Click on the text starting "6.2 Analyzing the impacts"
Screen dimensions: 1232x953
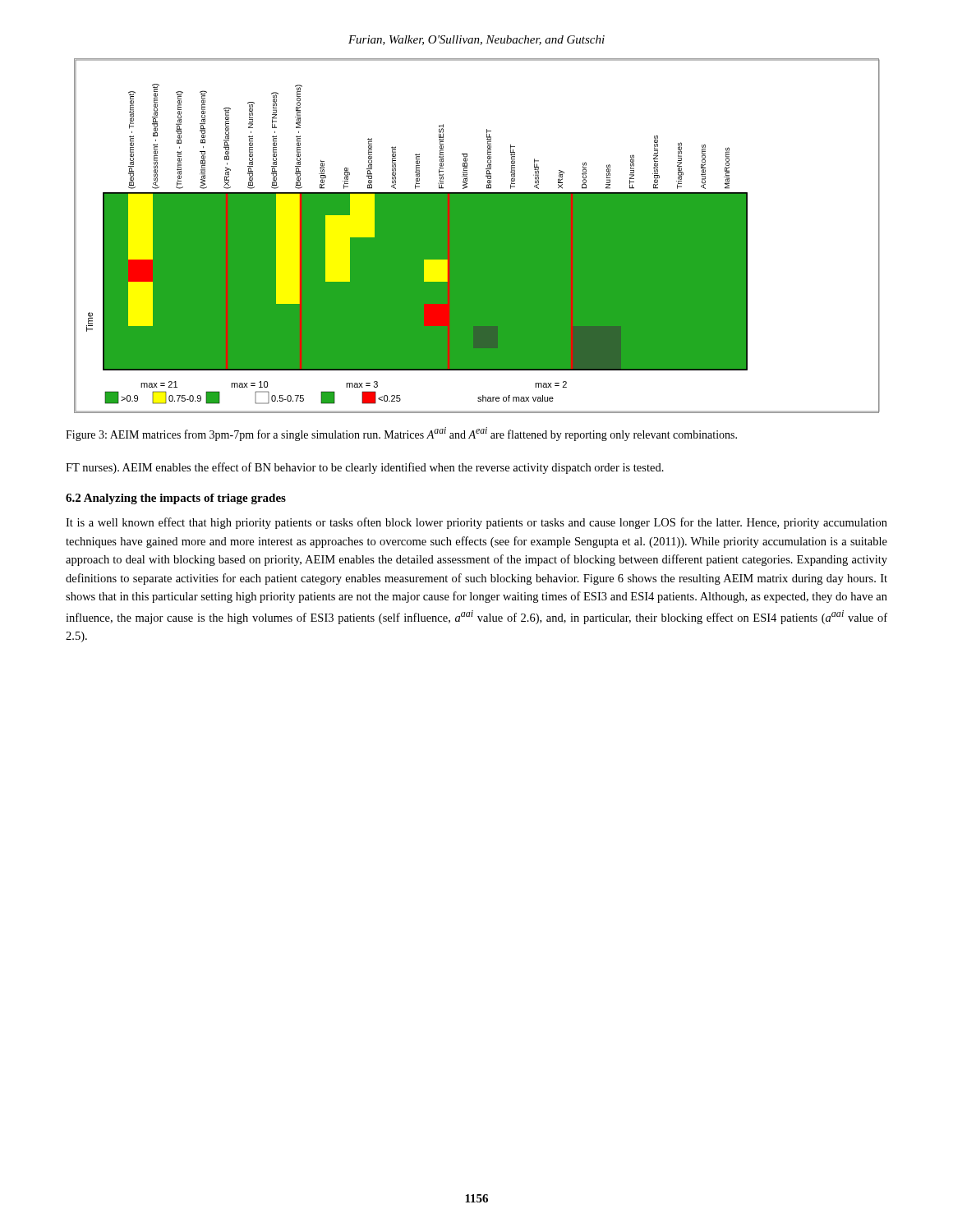tap(176, 498)
